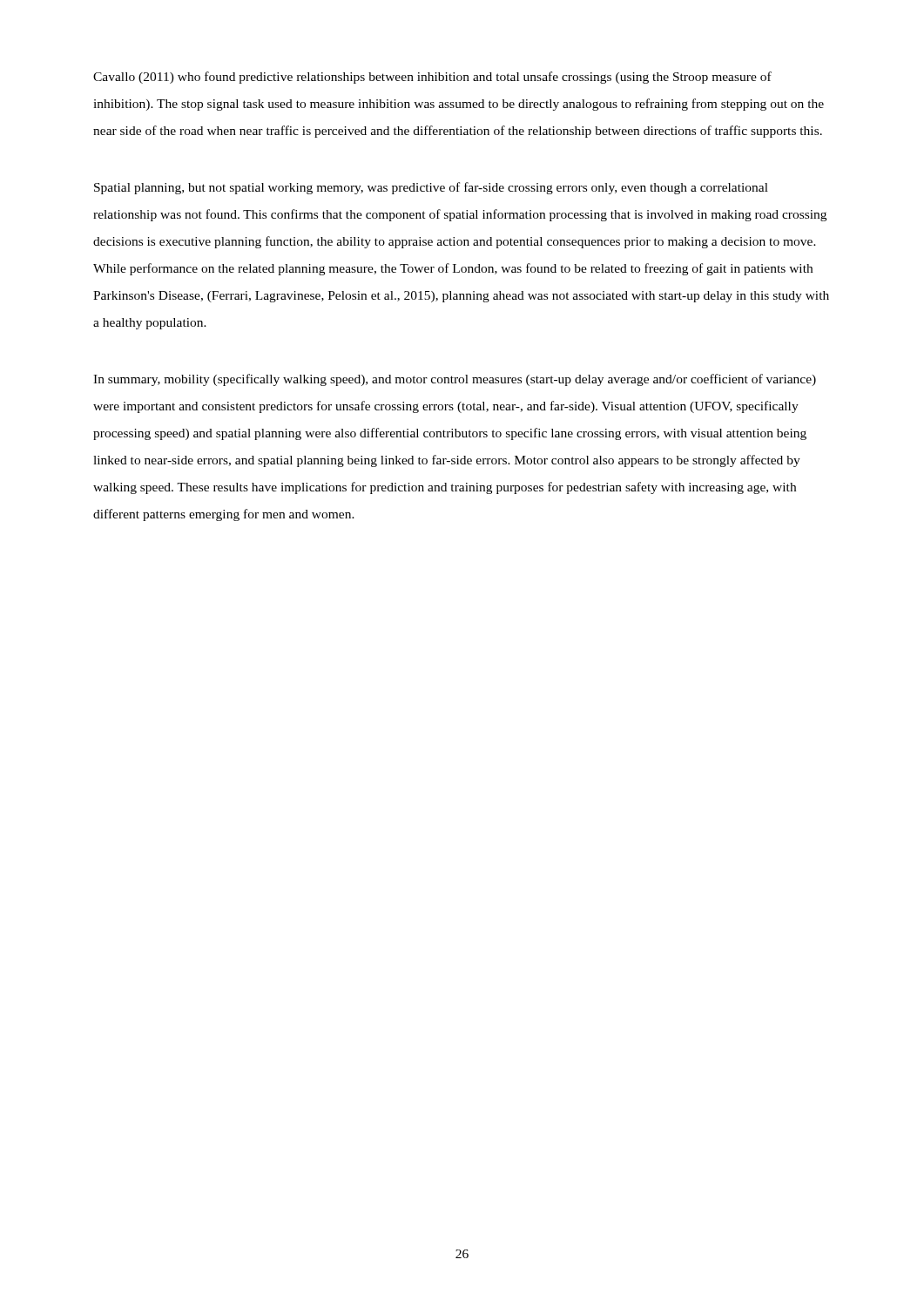The width and height of the screenshot is (924, 1307).
Task: Locate the text block that says "In summary, mobility (specifically"
Action: click(455, 446)
